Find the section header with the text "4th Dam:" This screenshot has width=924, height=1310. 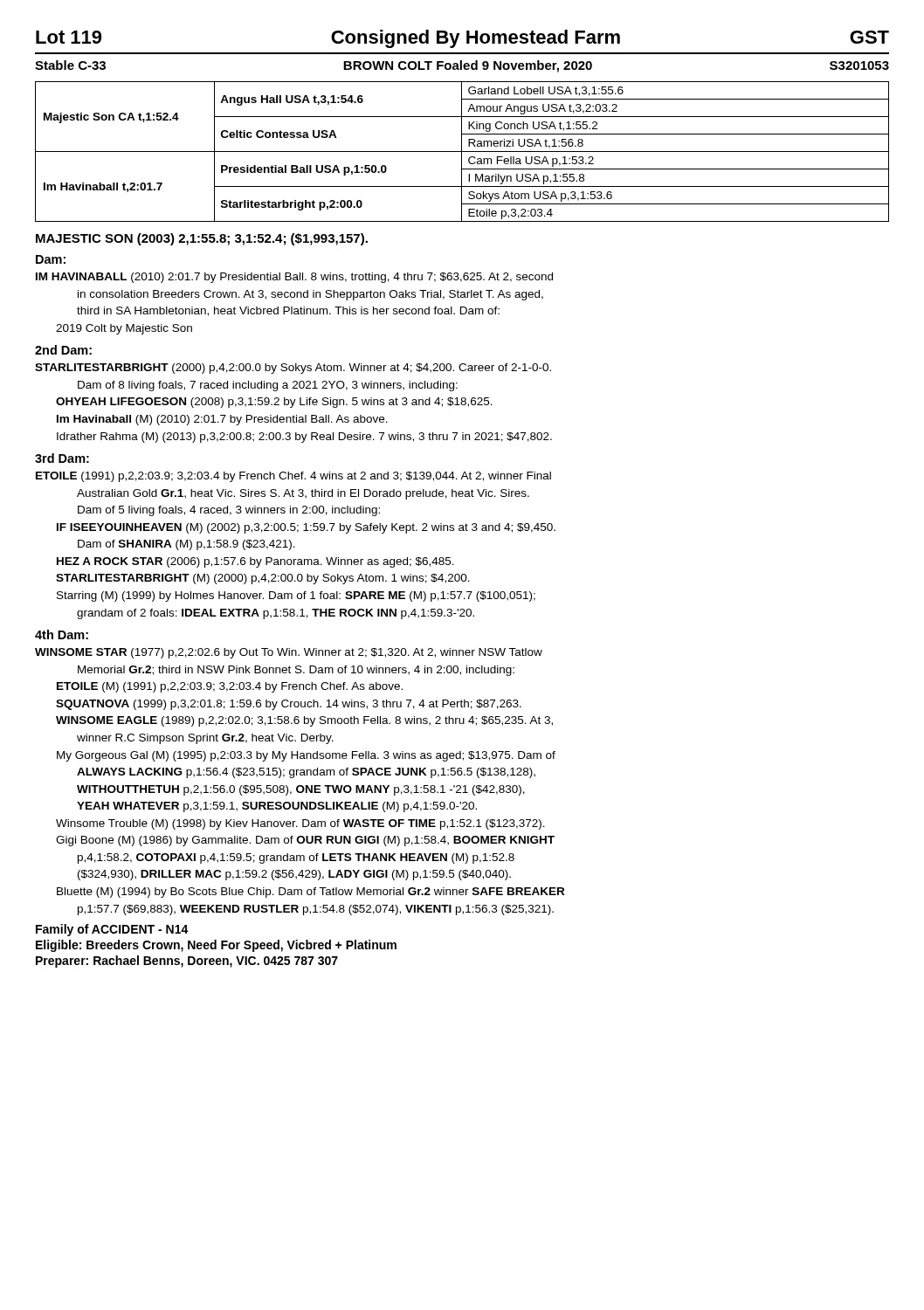coord(62,635)
